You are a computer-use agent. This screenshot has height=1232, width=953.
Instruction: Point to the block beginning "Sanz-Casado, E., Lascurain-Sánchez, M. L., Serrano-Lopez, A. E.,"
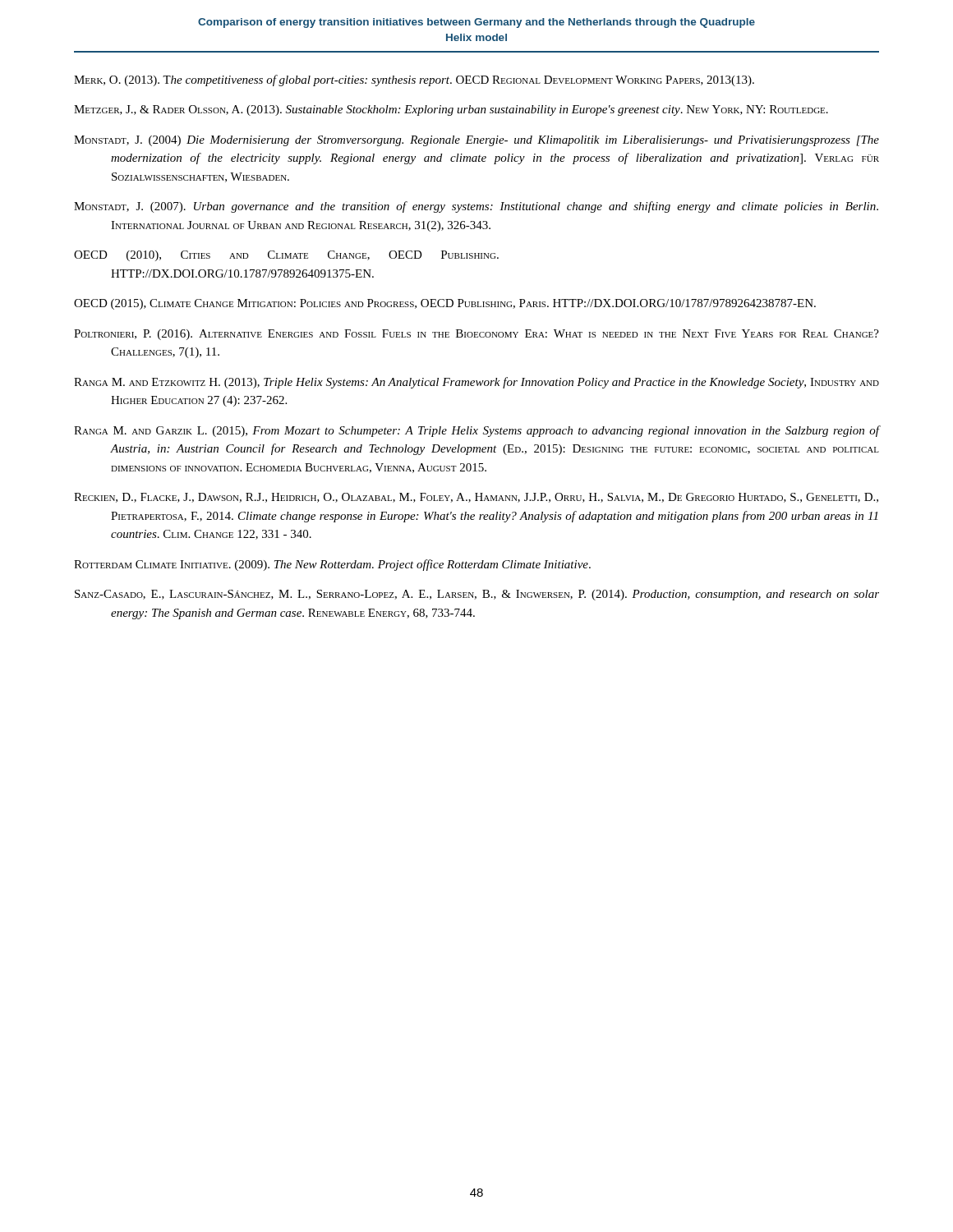(476, 604)
